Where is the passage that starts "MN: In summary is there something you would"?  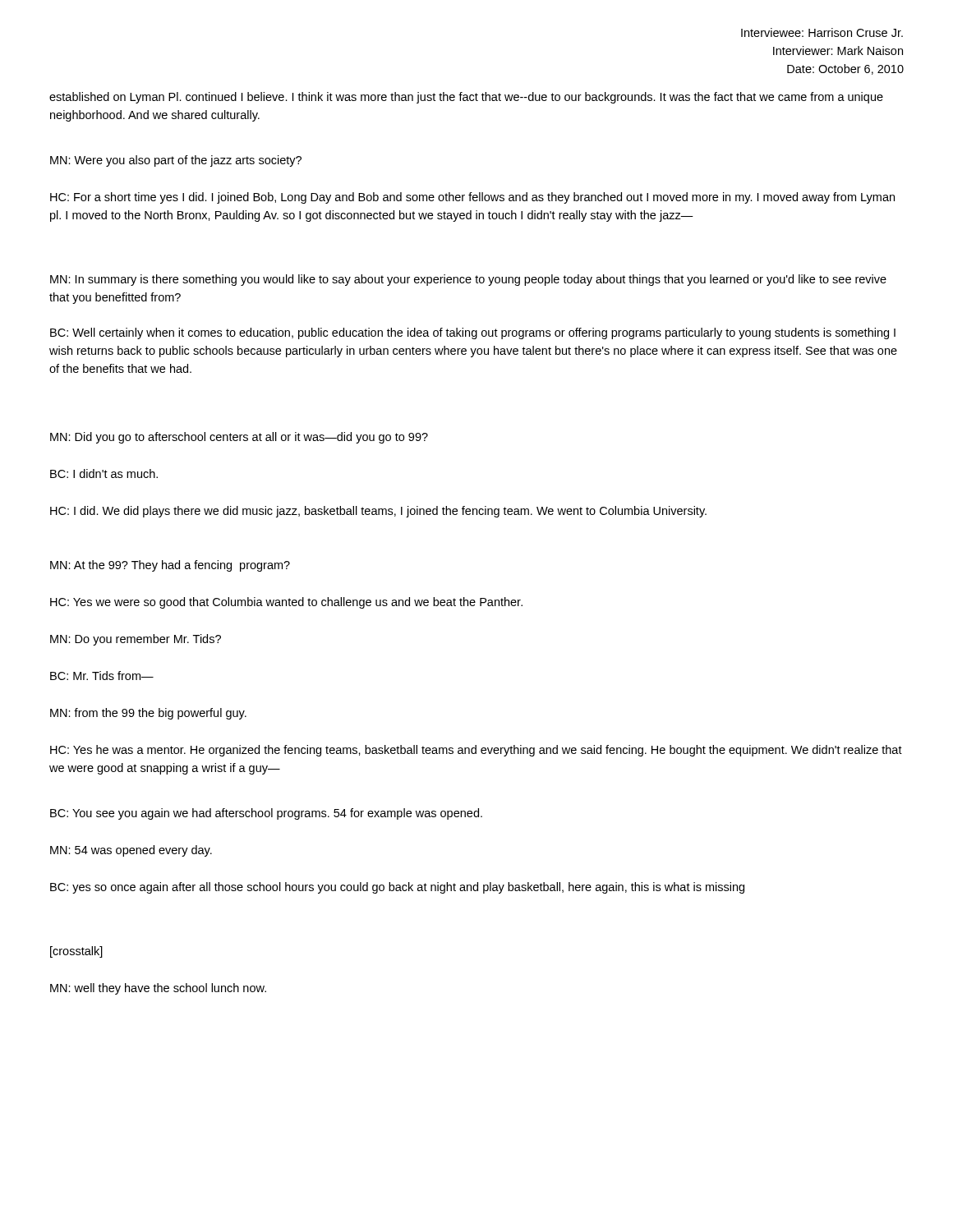tap(468, 288)
